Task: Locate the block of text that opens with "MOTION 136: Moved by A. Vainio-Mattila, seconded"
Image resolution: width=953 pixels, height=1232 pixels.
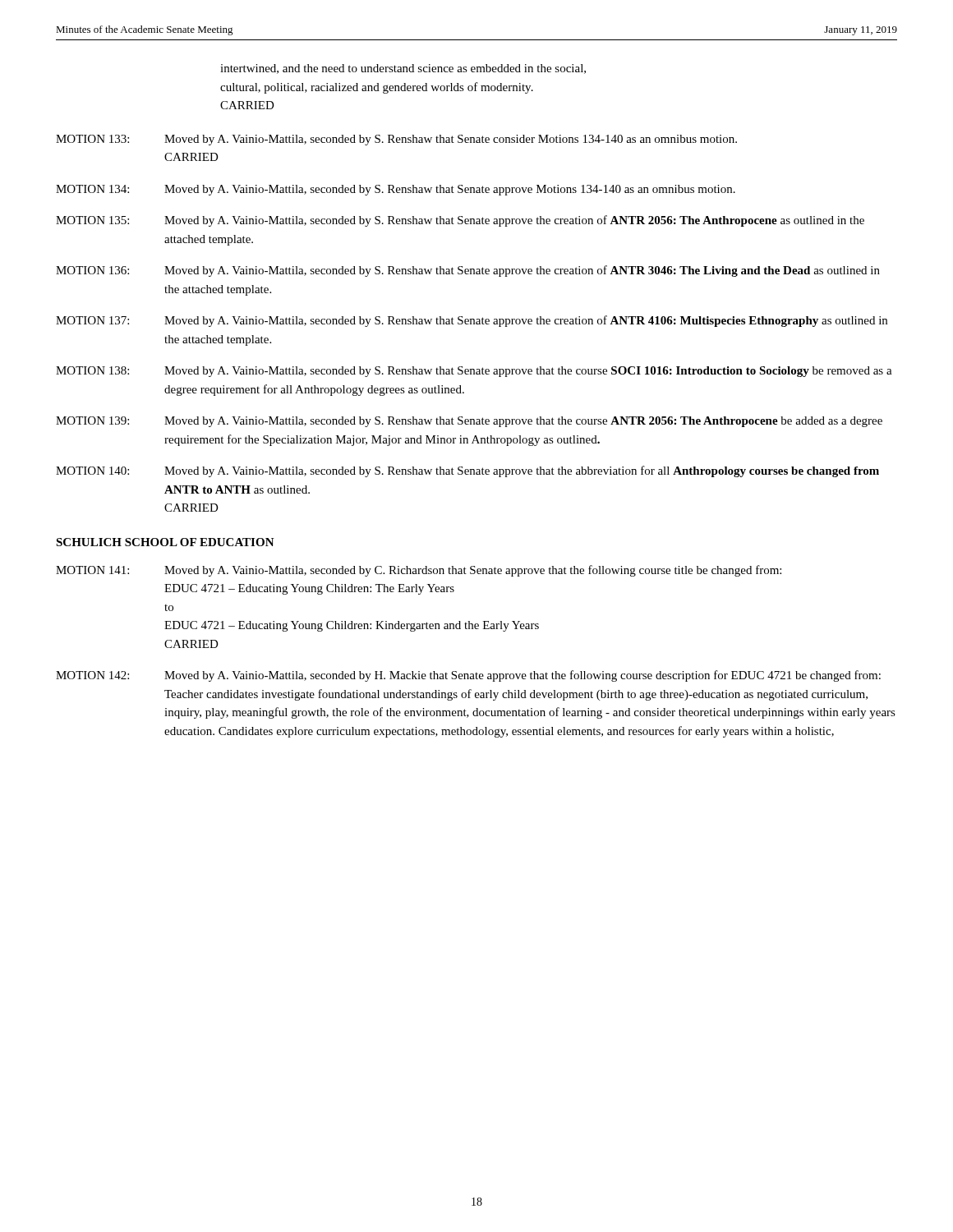Action: coord(476,280)
